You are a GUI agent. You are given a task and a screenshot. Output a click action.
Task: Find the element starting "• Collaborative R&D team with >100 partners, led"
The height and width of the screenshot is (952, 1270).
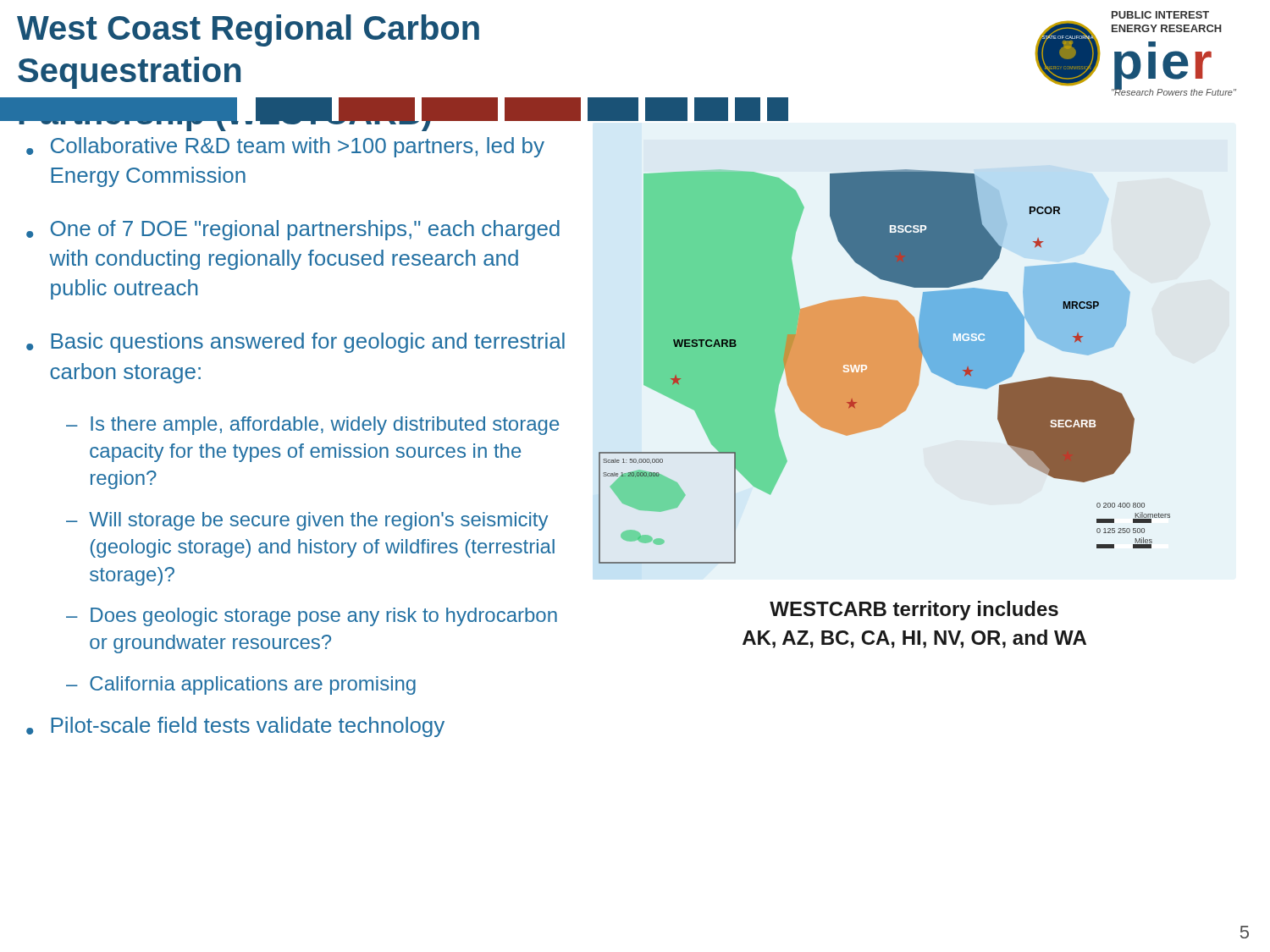tap(296, 161)
